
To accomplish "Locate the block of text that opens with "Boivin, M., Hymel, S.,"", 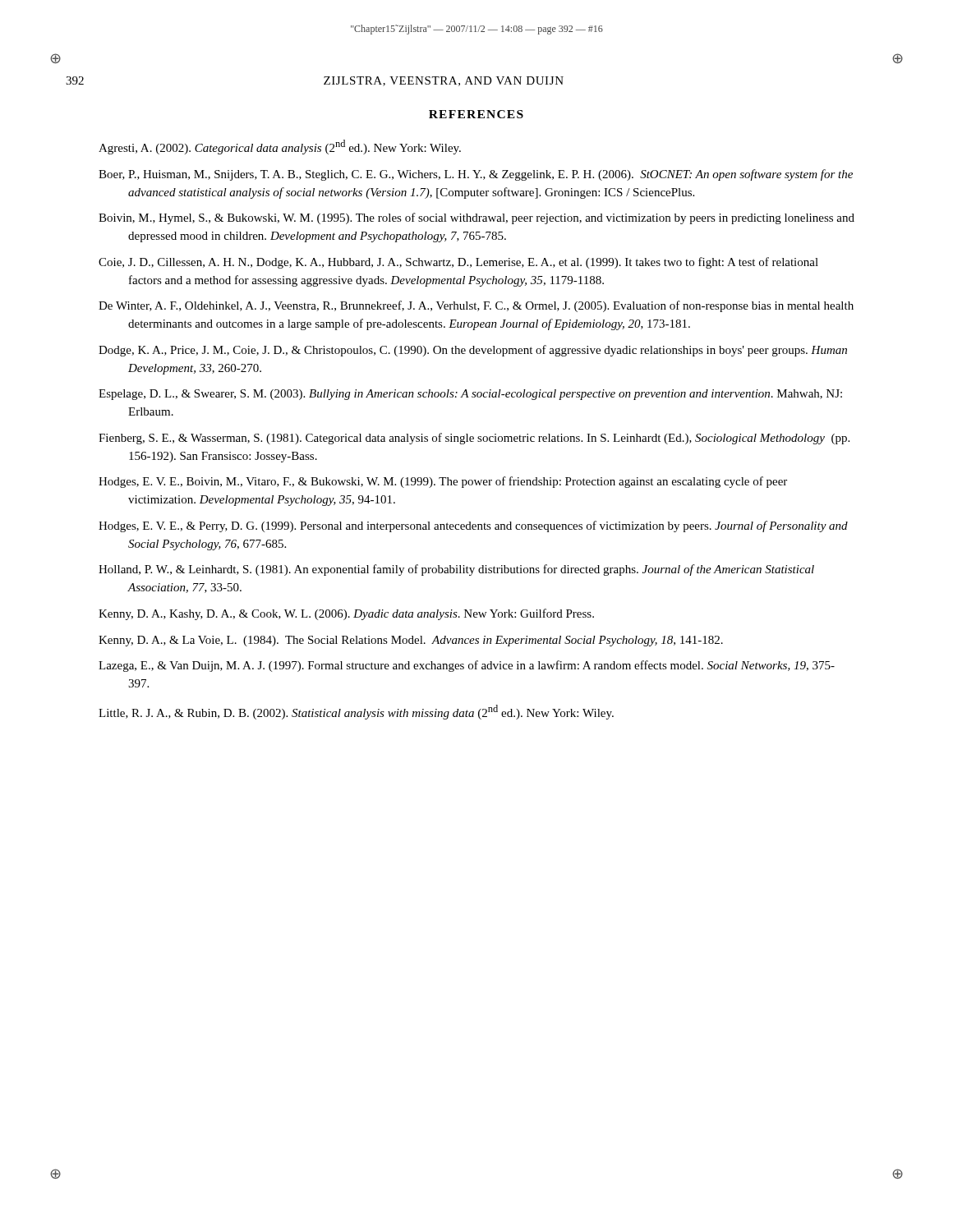I will tap(476, 227).
